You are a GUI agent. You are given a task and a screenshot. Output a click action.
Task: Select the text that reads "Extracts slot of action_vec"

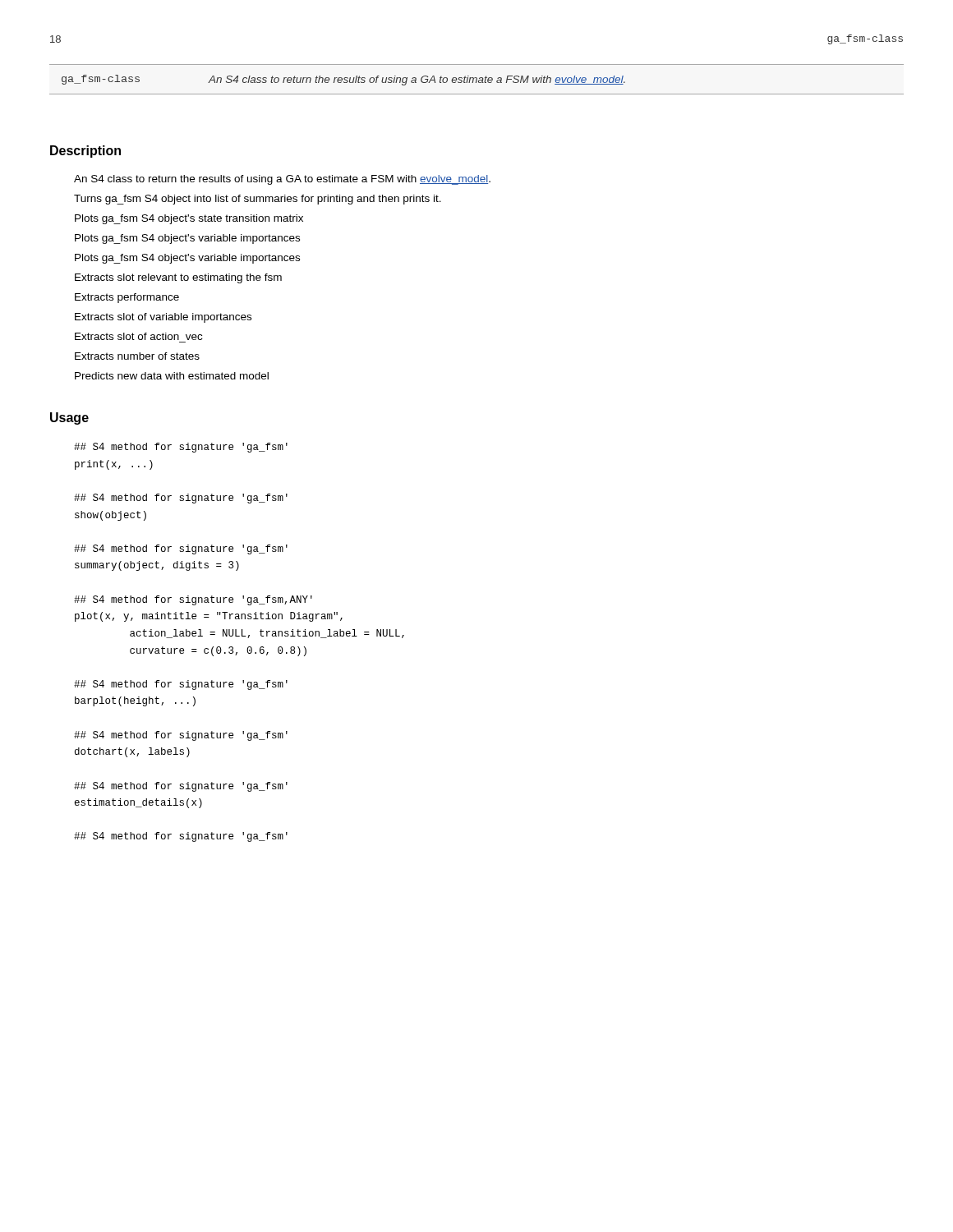[x=138, y=336]
